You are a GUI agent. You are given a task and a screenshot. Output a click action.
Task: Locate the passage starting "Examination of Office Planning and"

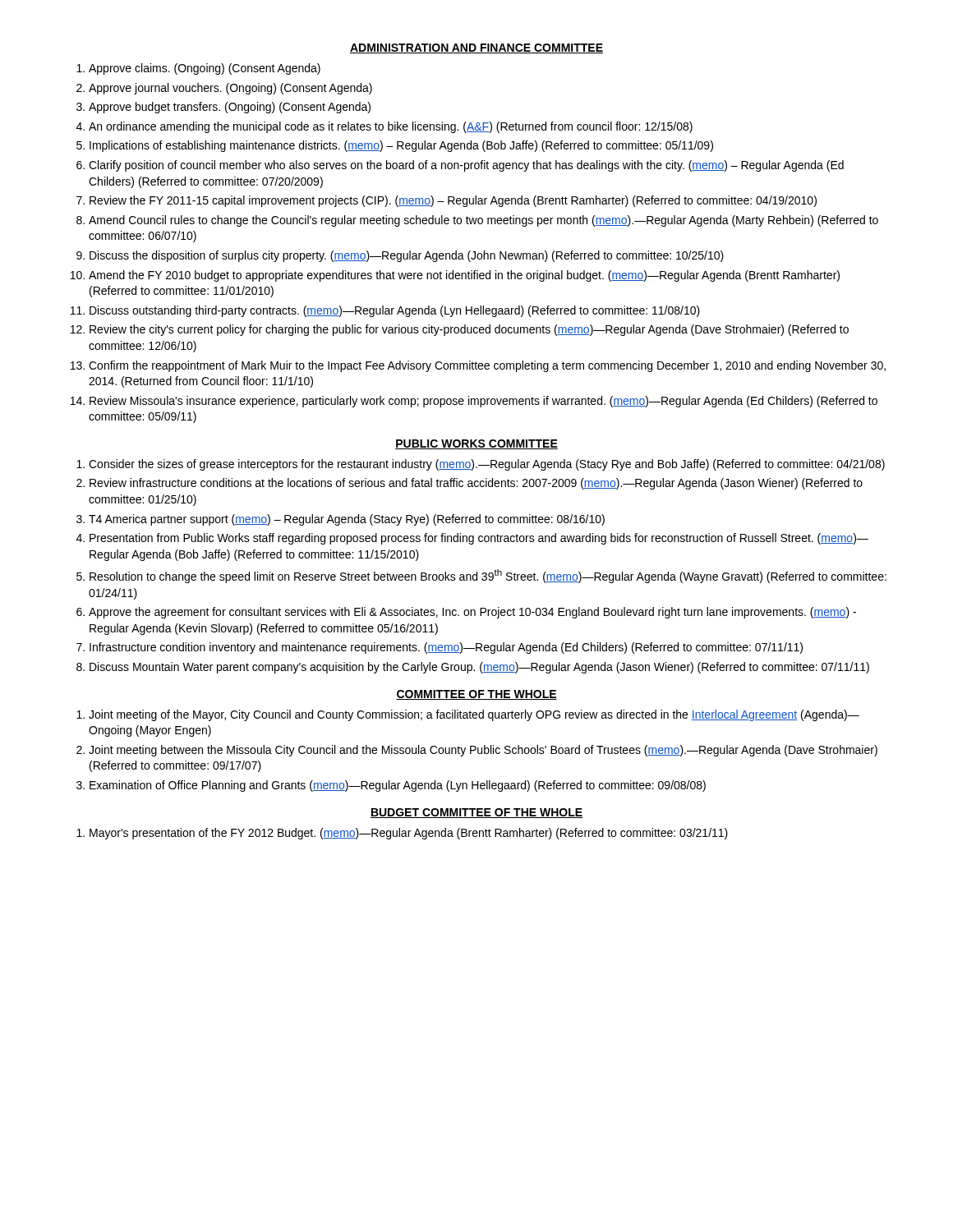pos(488,786)
